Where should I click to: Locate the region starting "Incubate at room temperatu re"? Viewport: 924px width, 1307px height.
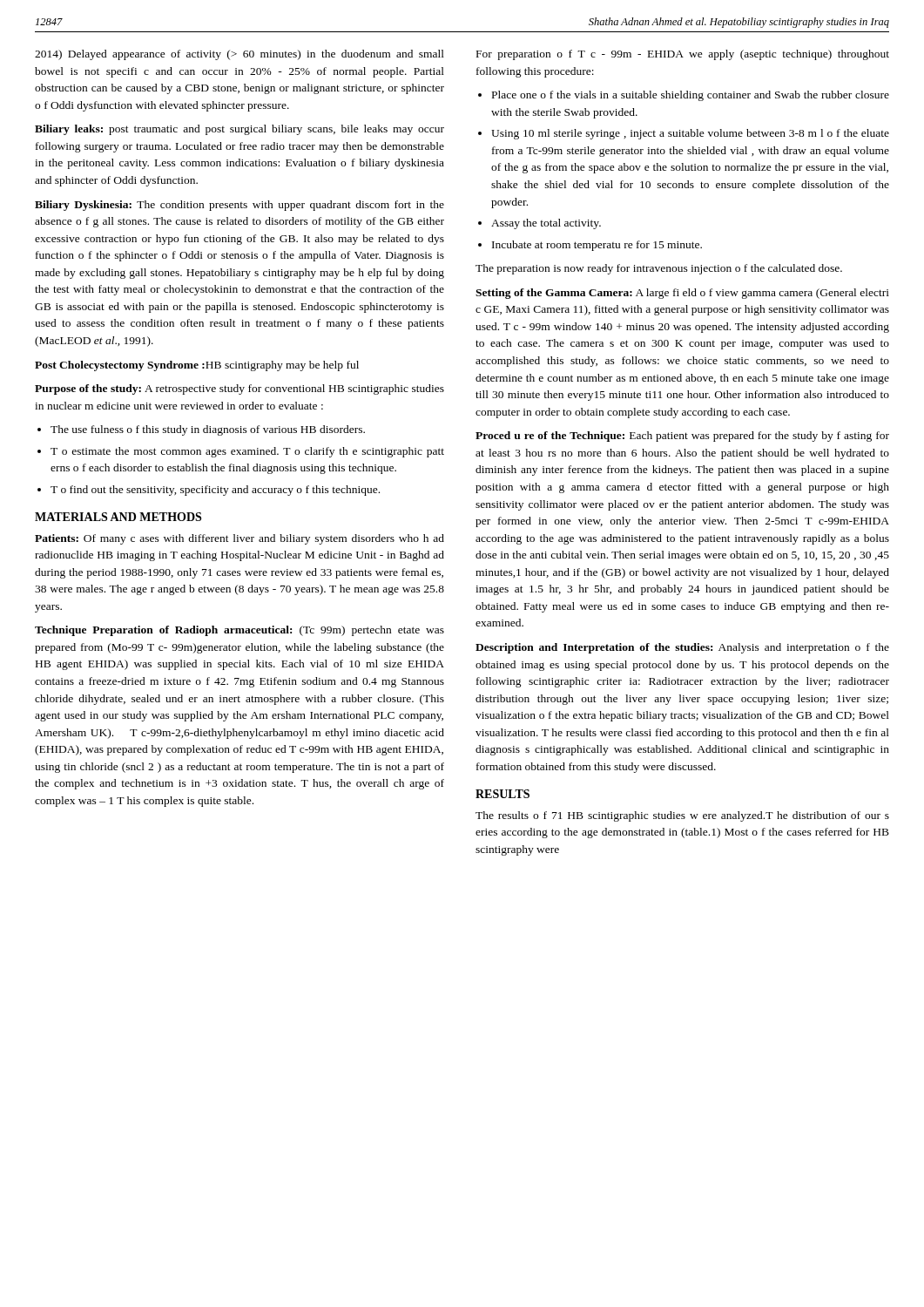coord(597,244)
